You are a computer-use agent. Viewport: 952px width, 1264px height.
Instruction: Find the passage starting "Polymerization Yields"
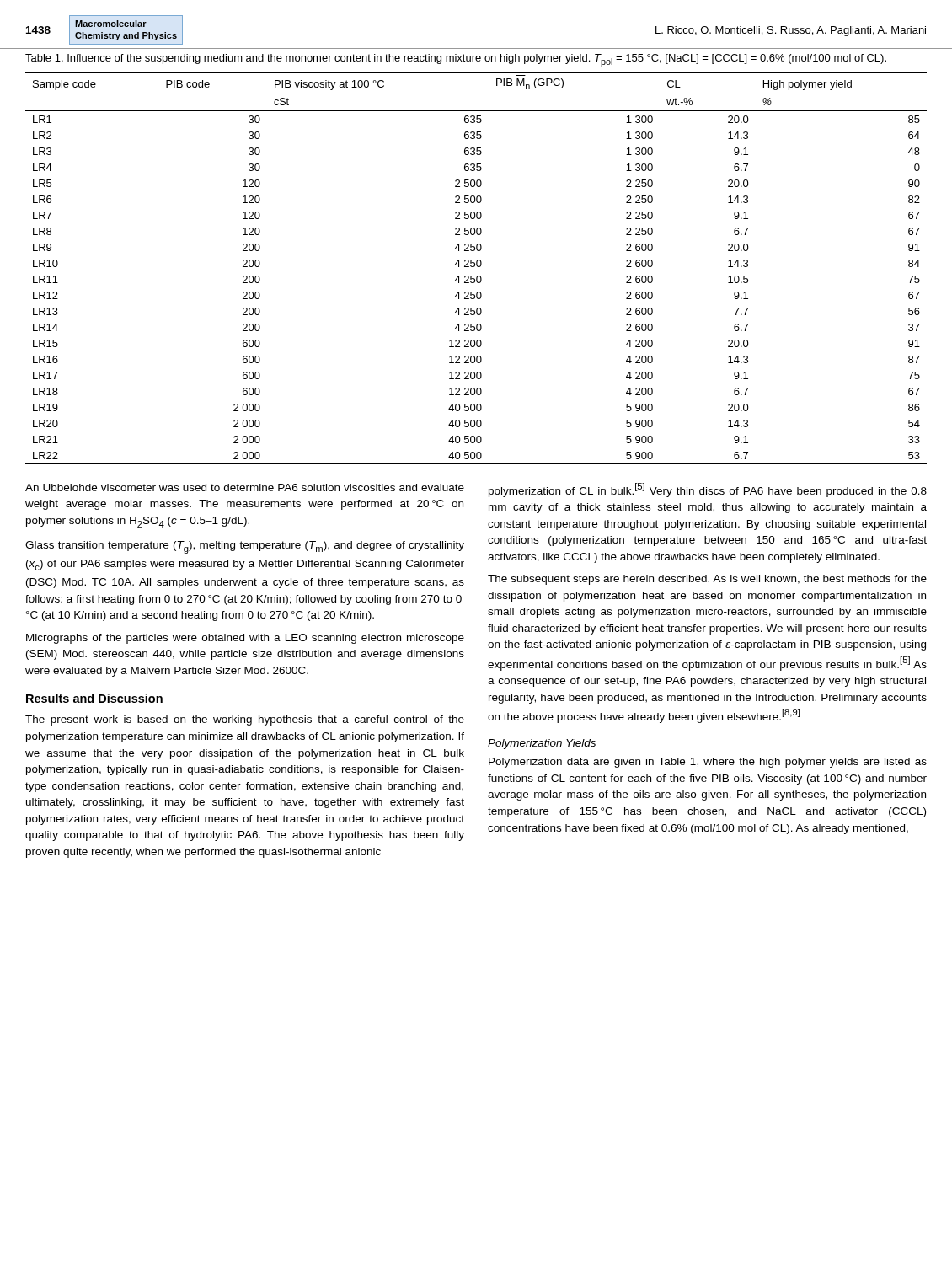[x=542, y=743]
